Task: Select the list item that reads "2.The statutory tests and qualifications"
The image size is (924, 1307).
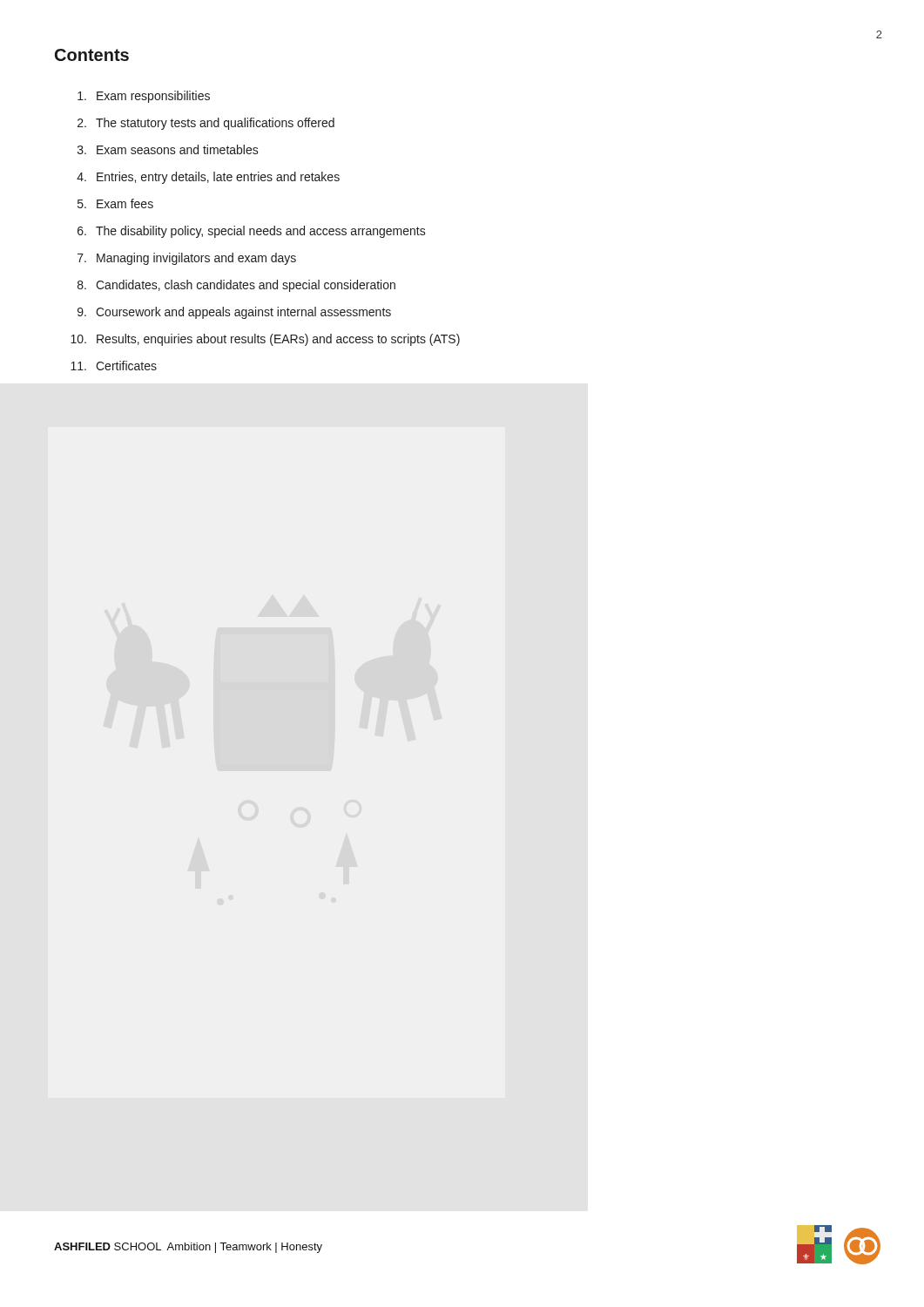Action: [194, 123]
